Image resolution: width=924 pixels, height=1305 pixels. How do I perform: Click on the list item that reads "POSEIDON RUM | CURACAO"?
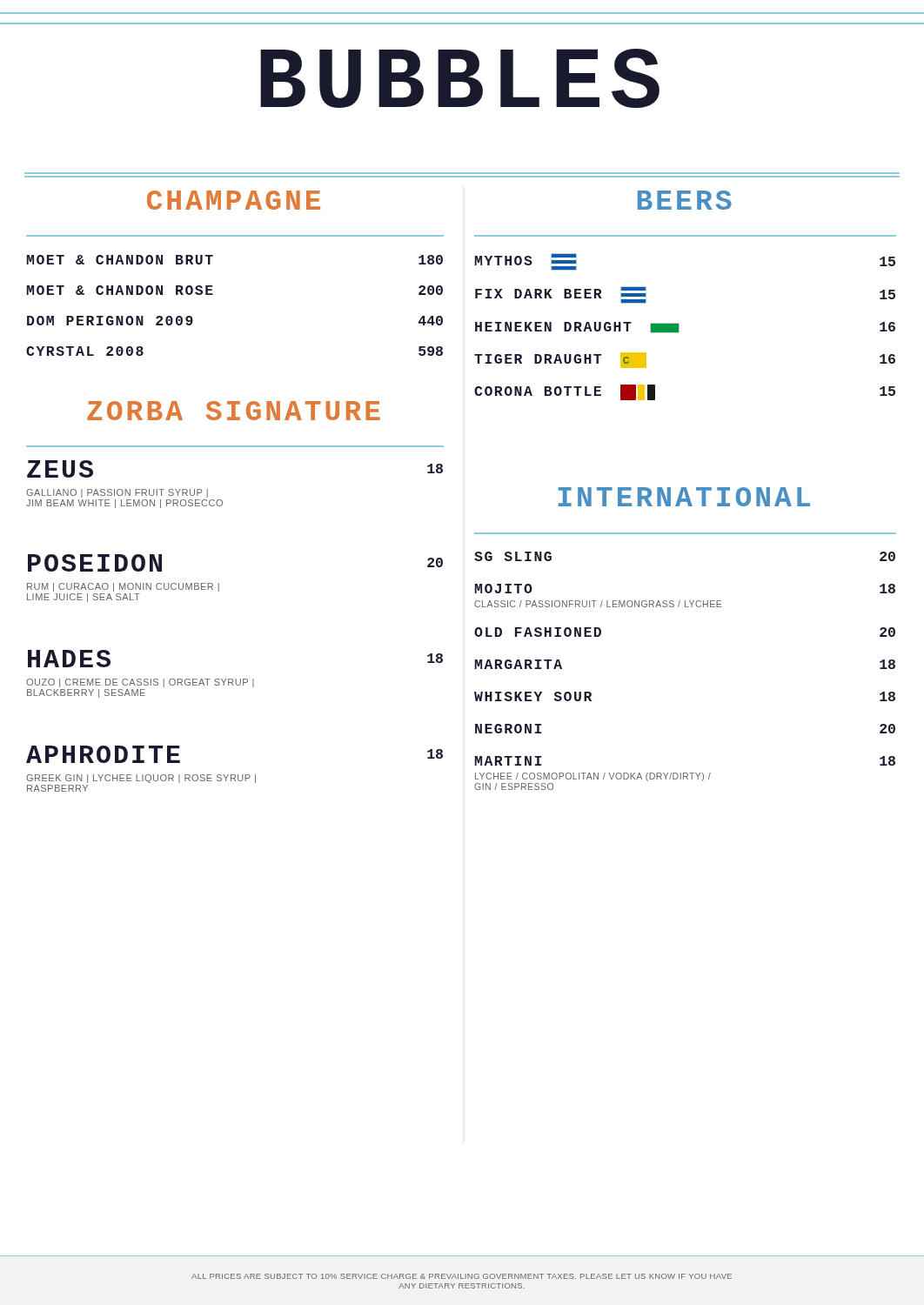tap(87, 562)
